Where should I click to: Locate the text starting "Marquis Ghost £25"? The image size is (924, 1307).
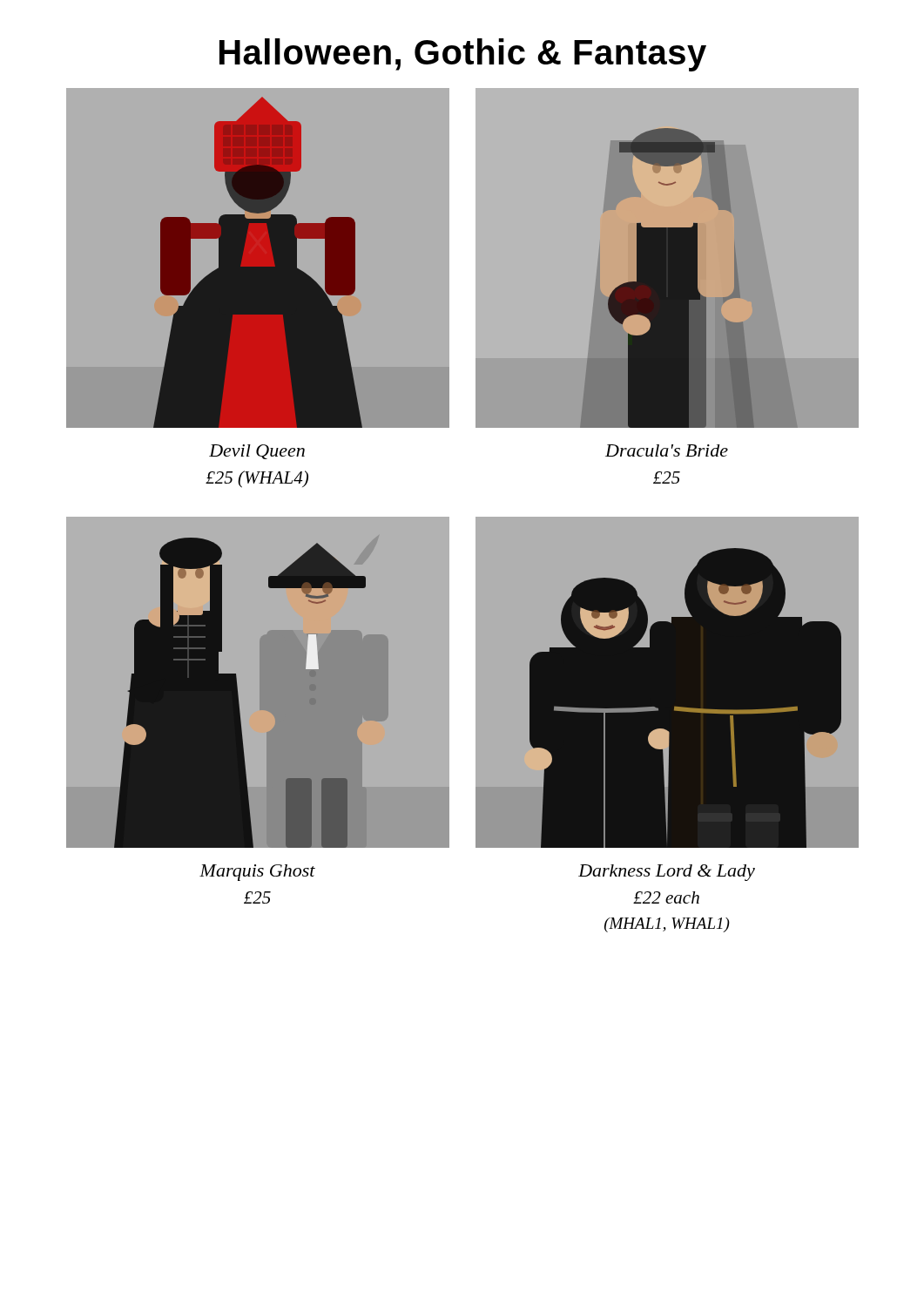[257, 884]
